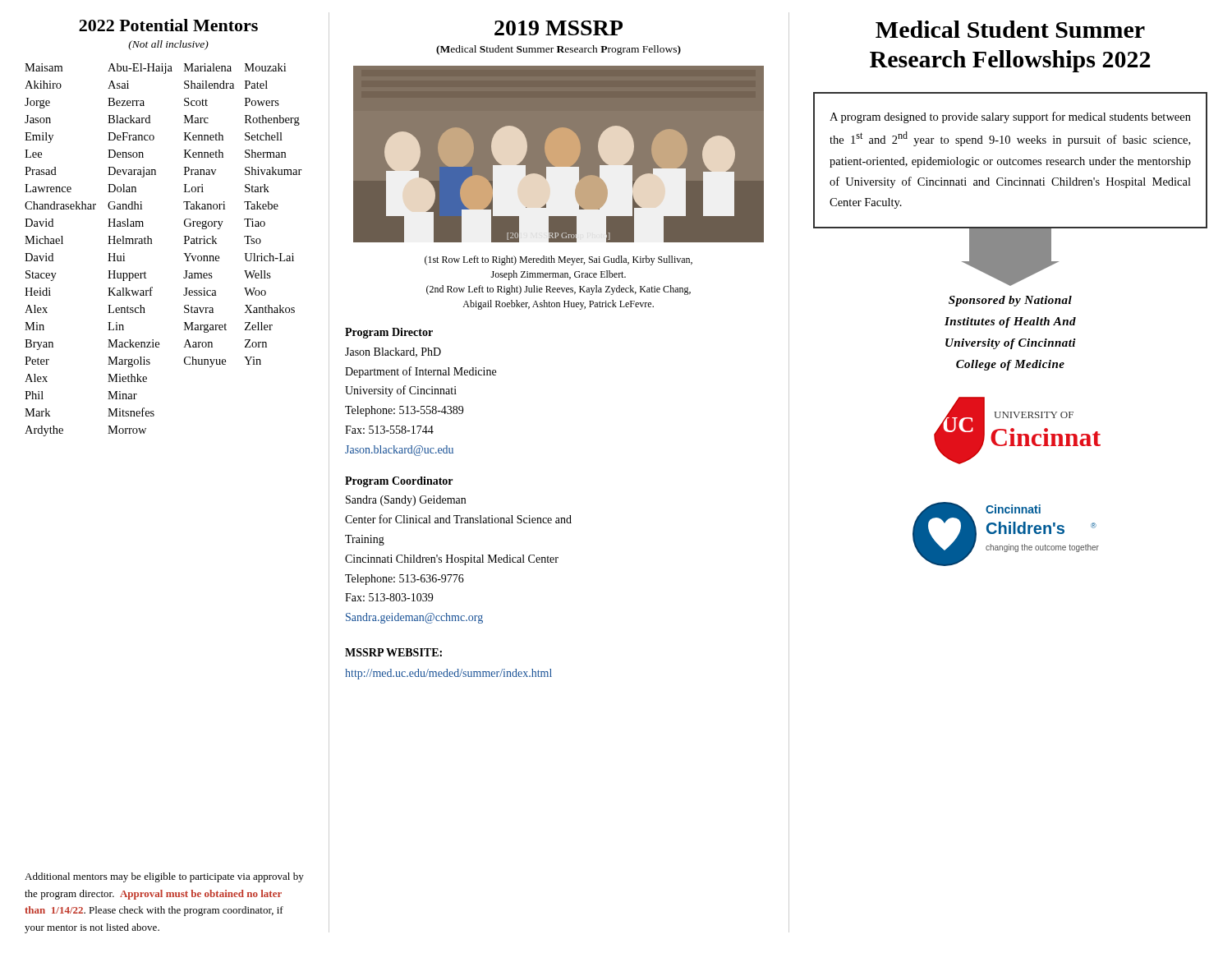This screenshot has height=953, width=1232.
Task: Select the text starting "Medical Student SummerResearch Fellowships 2022"
Action: coord(1010,44)
